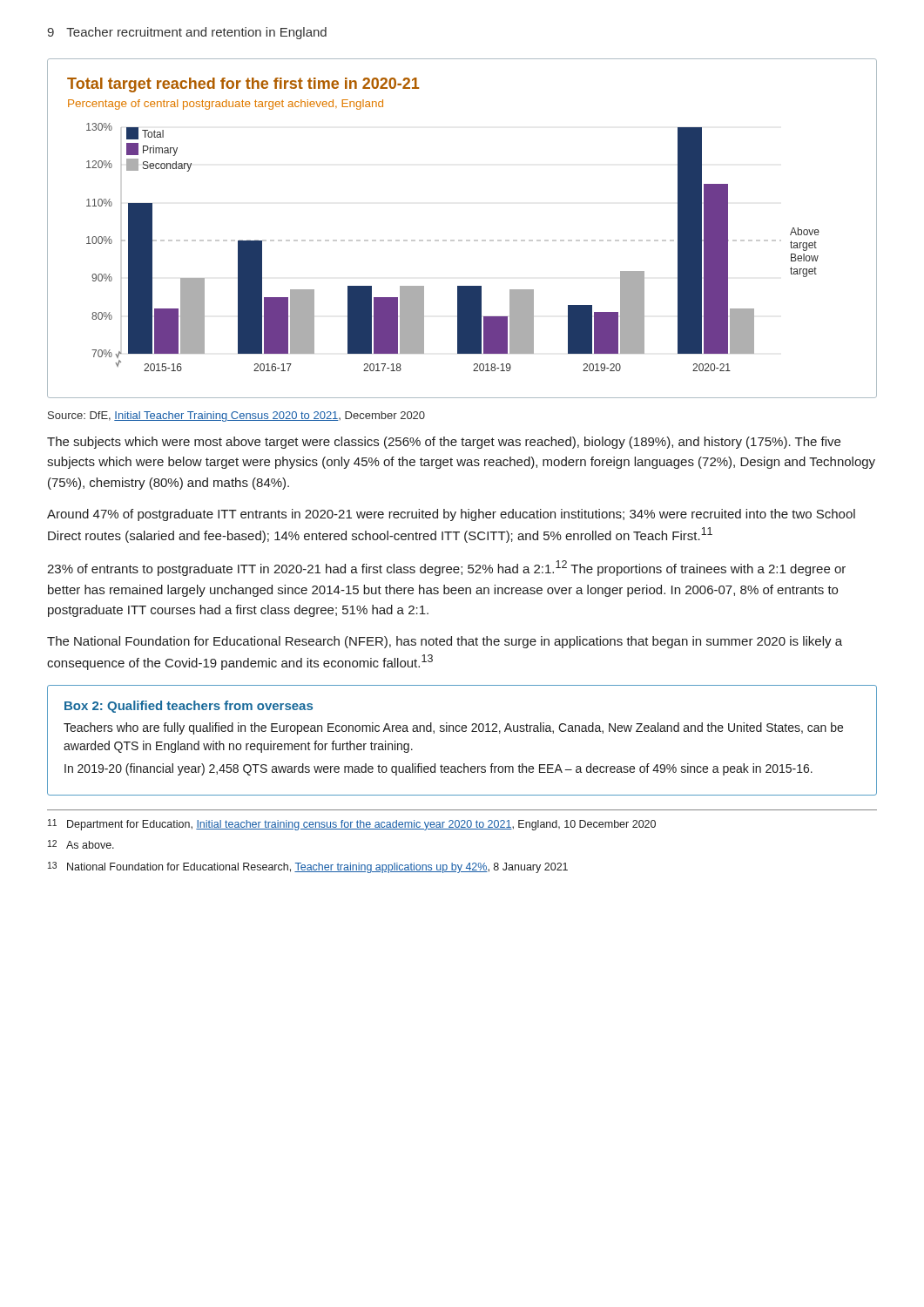Click on the footnote that says "11 Department for Education, Initial teacher training"
924x1307 pixels.
(352, 826)
